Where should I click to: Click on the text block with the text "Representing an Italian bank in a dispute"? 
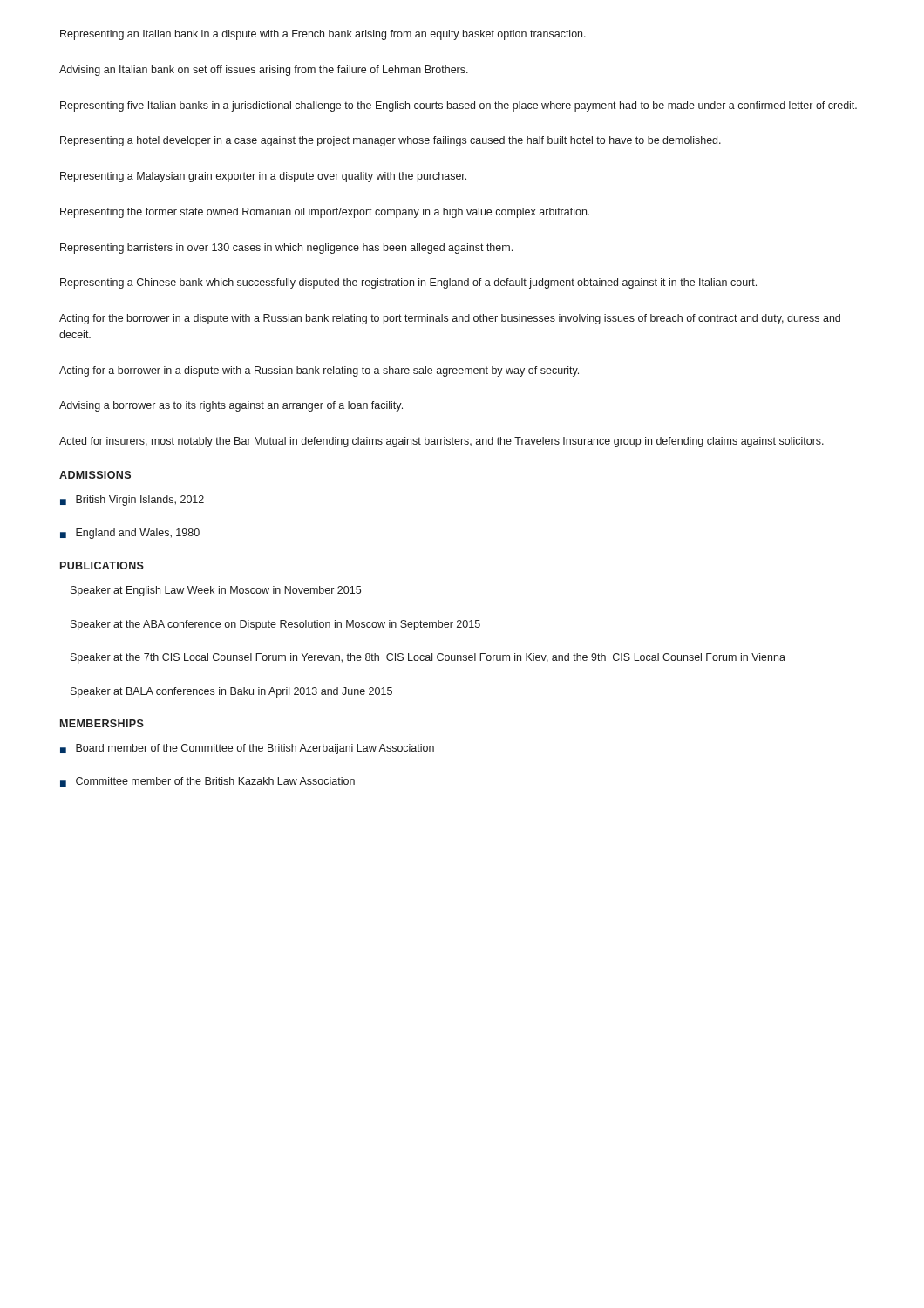pyautogui.click(x=323, y=34)
